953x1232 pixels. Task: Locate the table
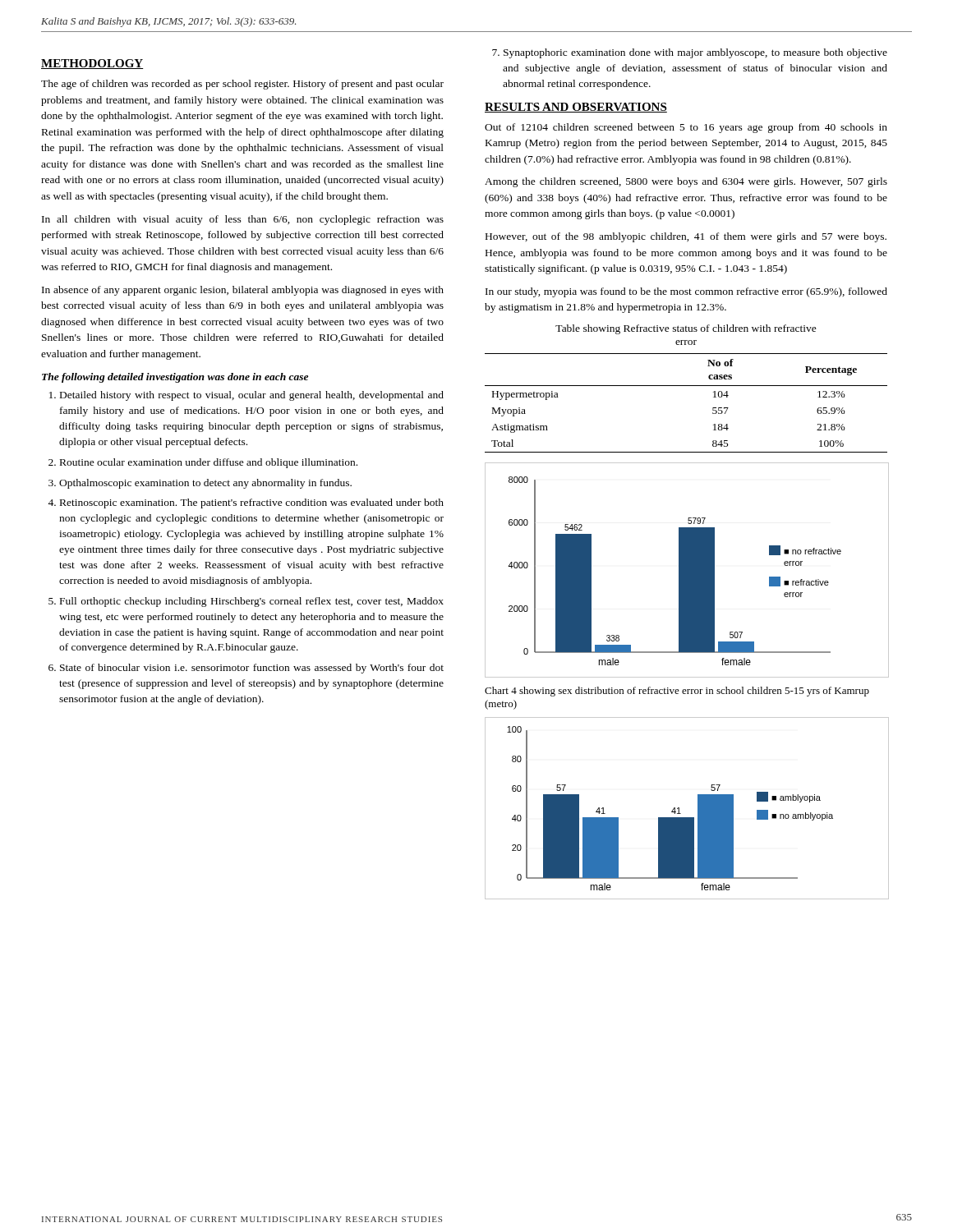click(x=686, y=403)
